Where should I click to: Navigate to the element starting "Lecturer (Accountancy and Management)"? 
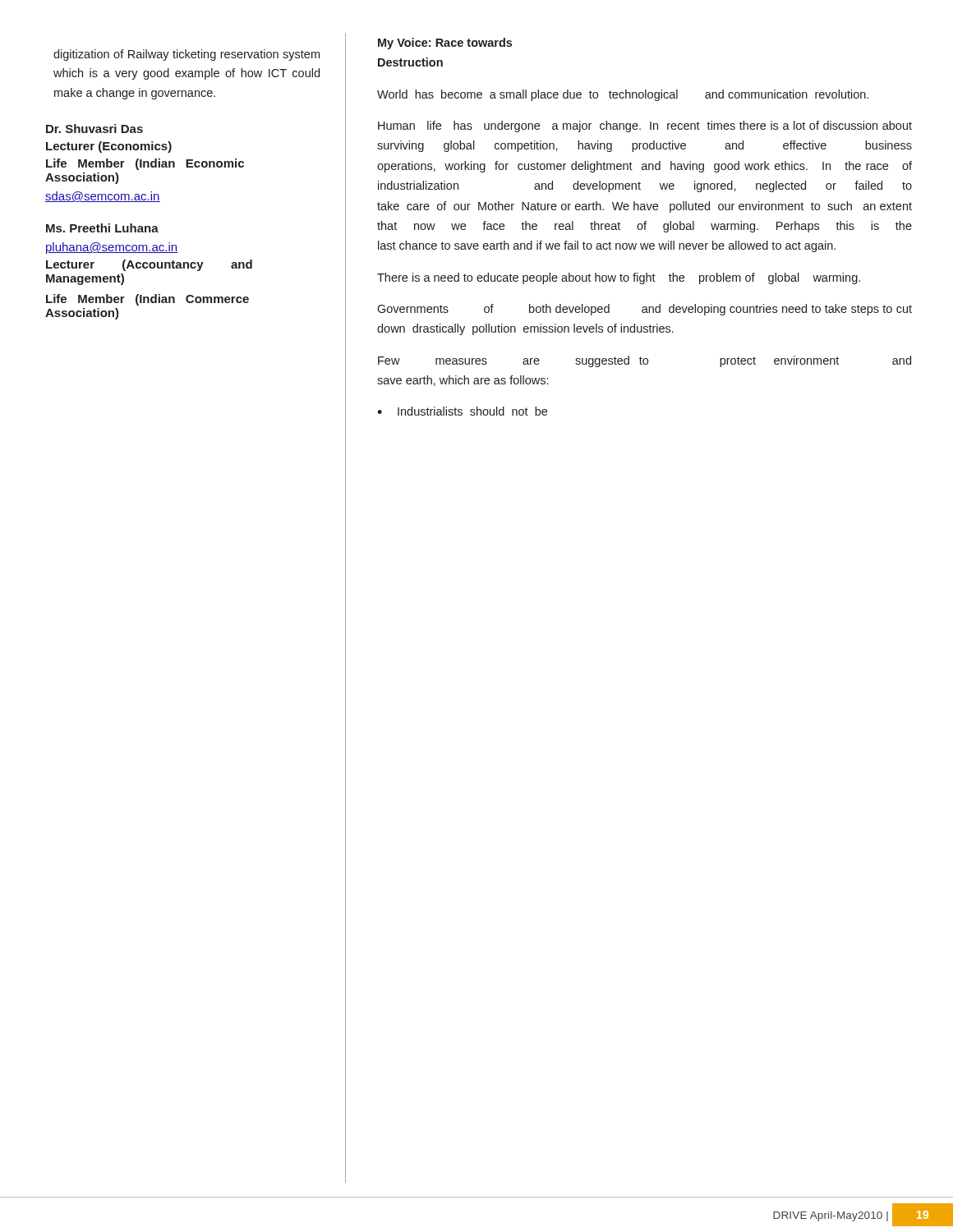183,271
